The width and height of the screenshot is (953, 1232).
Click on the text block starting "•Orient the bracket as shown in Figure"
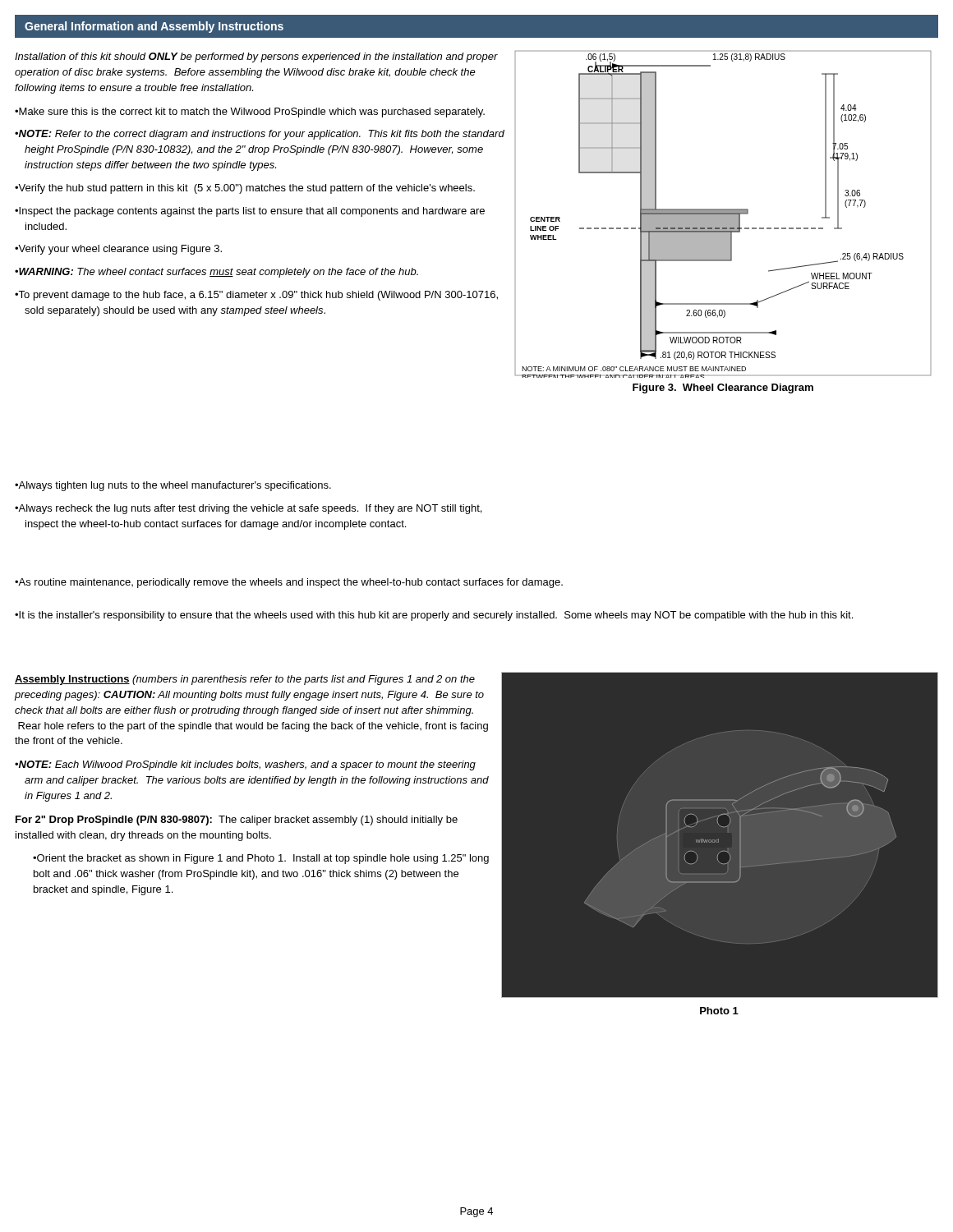point(261,874)
